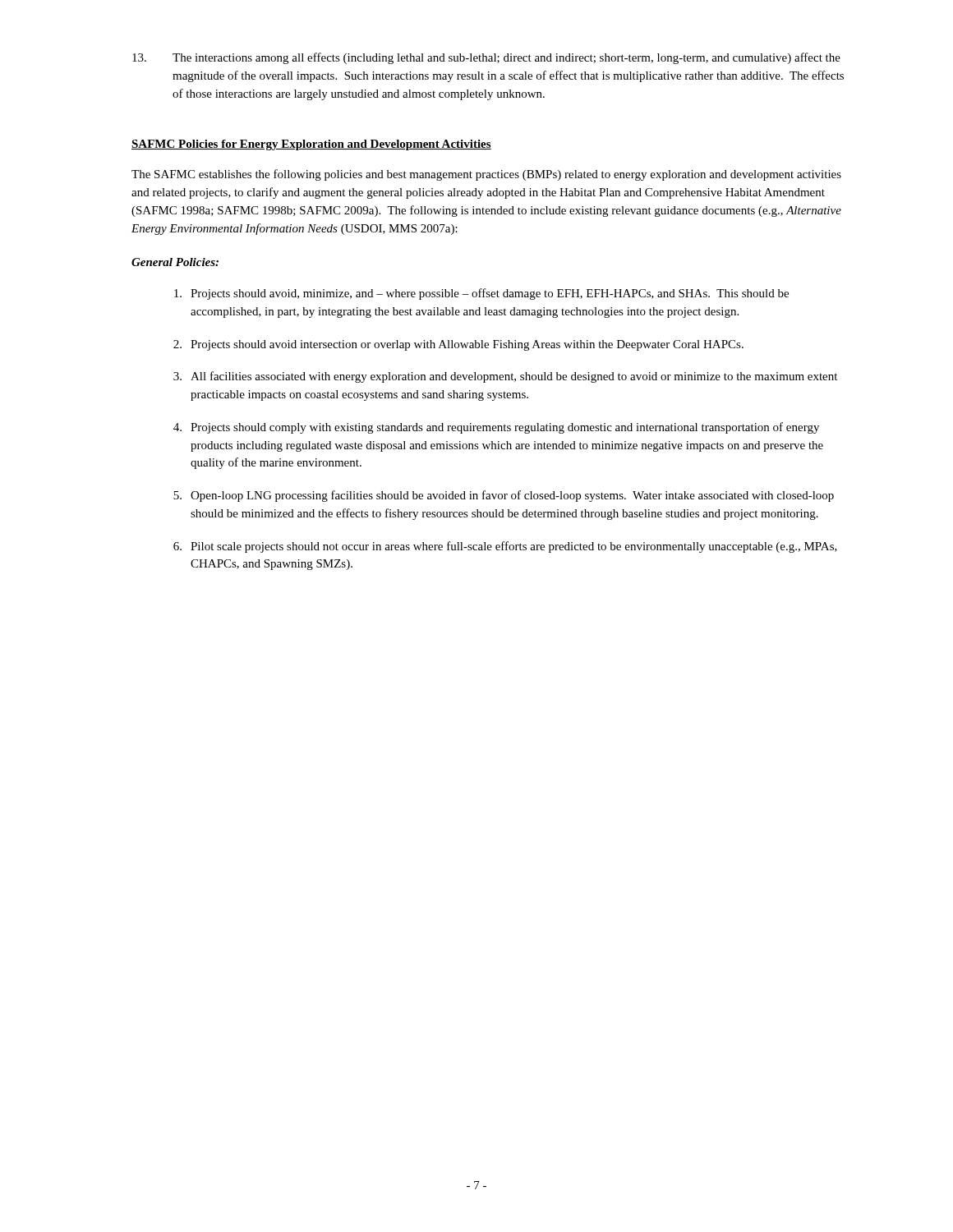This screenshot has height=1232, width=953.
Task: Navigate to the text block starting "3. All facilities associated with energy"
Action: point(501,386)
